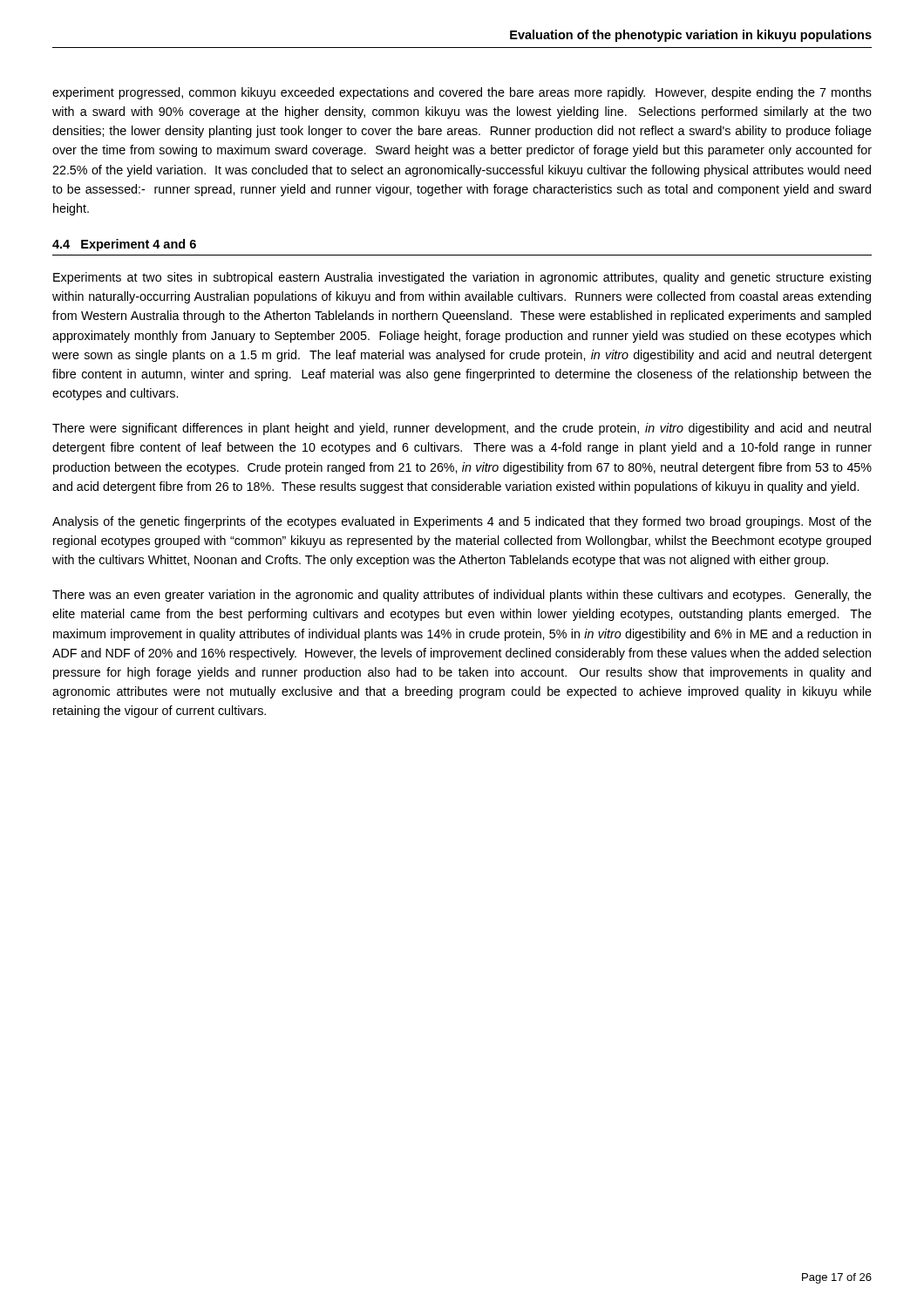This screenshot has width=924, height=1308.
Task: Find the region starting "experiment progressed, common kikuyu exceeded expectations and covered"
Action: (x=462, y=150)
